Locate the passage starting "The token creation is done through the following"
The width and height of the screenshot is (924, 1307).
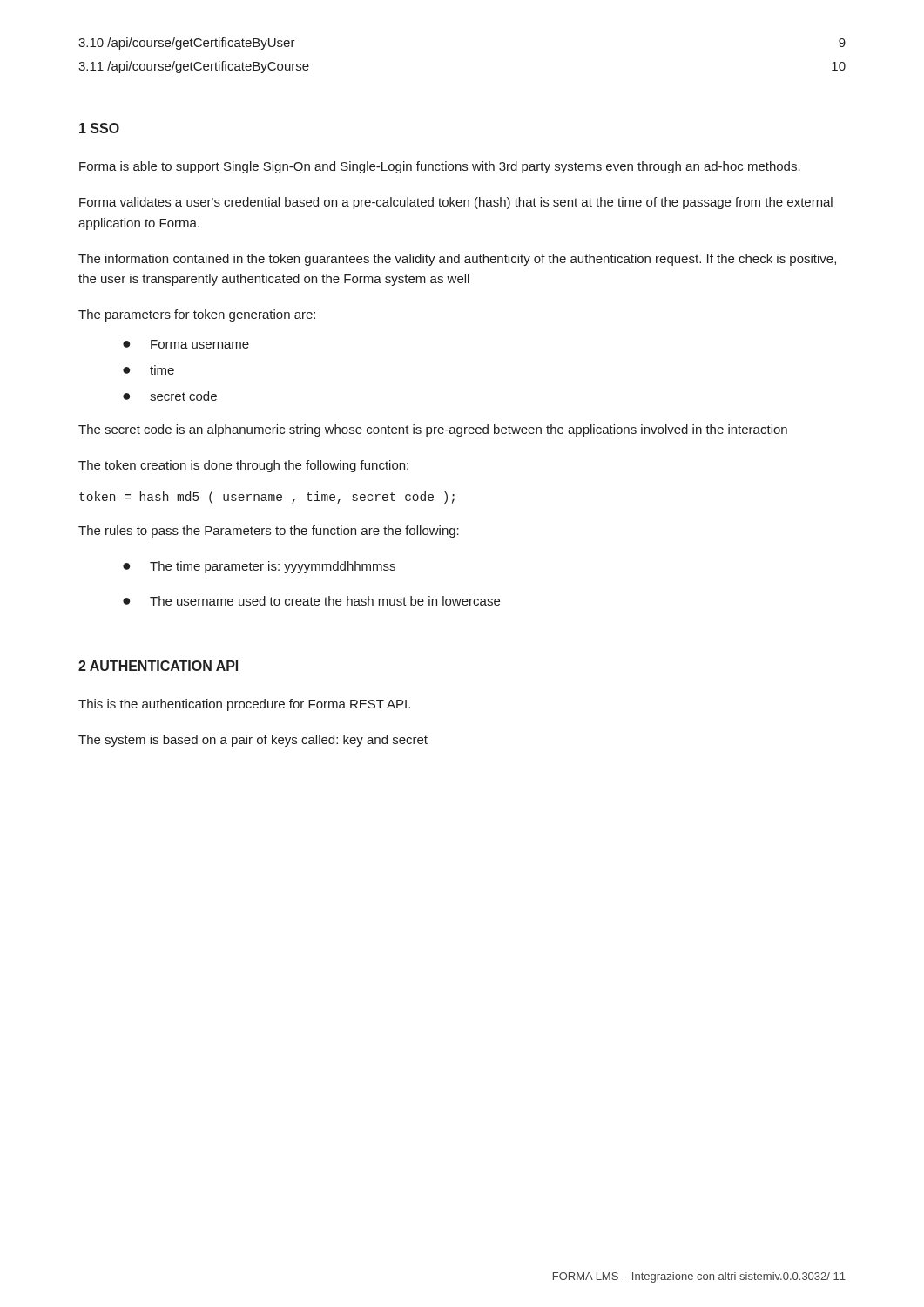[244, 465]
